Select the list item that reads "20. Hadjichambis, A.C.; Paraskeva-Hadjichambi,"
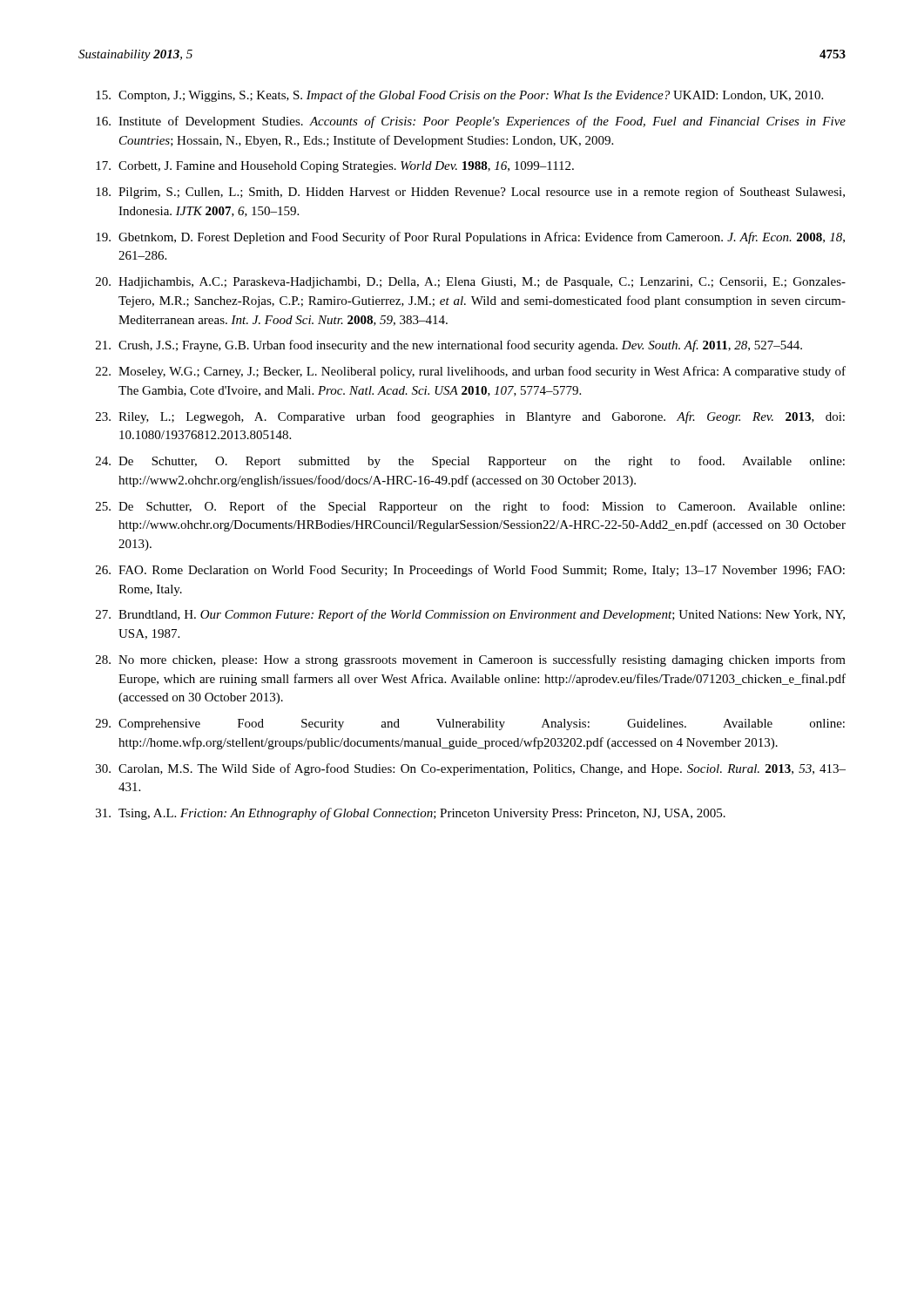The width and height of the screenshot is (924, 1307). coord(462,301)
